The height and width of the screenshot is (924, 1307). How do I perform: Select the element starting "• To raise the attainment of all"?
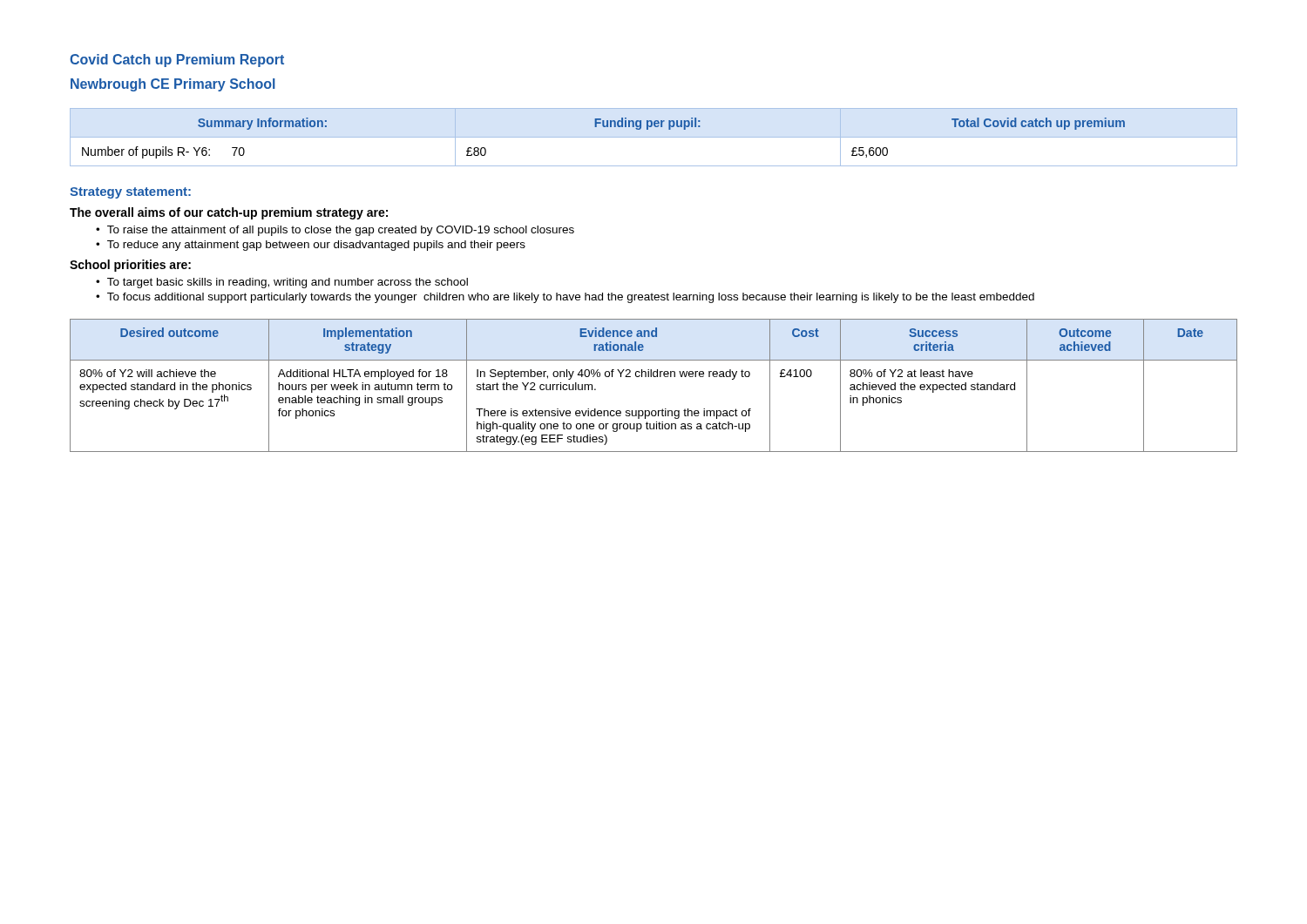point(335,229)
